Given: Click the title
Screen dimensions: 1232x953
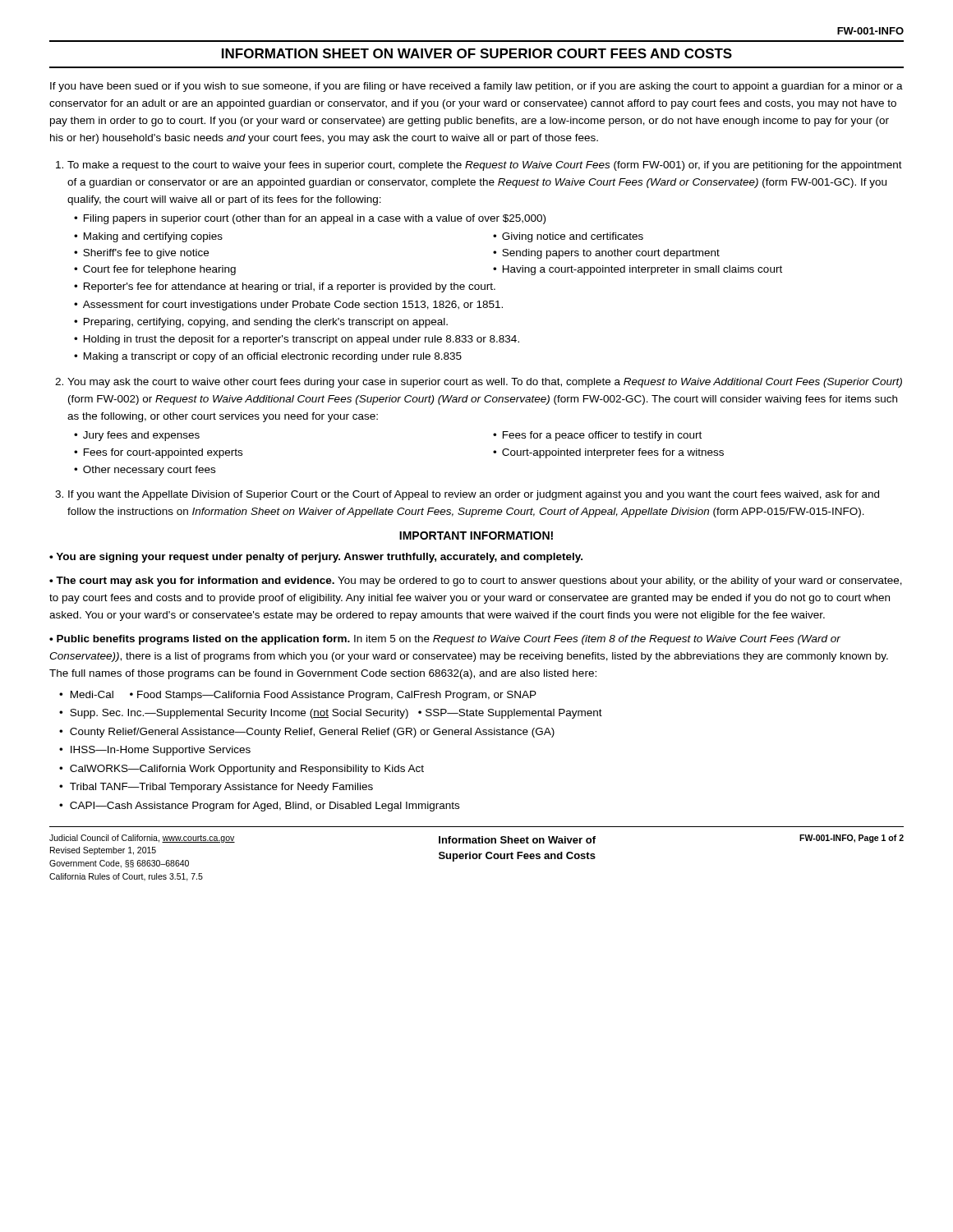Looking at the screenshot, I should [x=476, y=54].
